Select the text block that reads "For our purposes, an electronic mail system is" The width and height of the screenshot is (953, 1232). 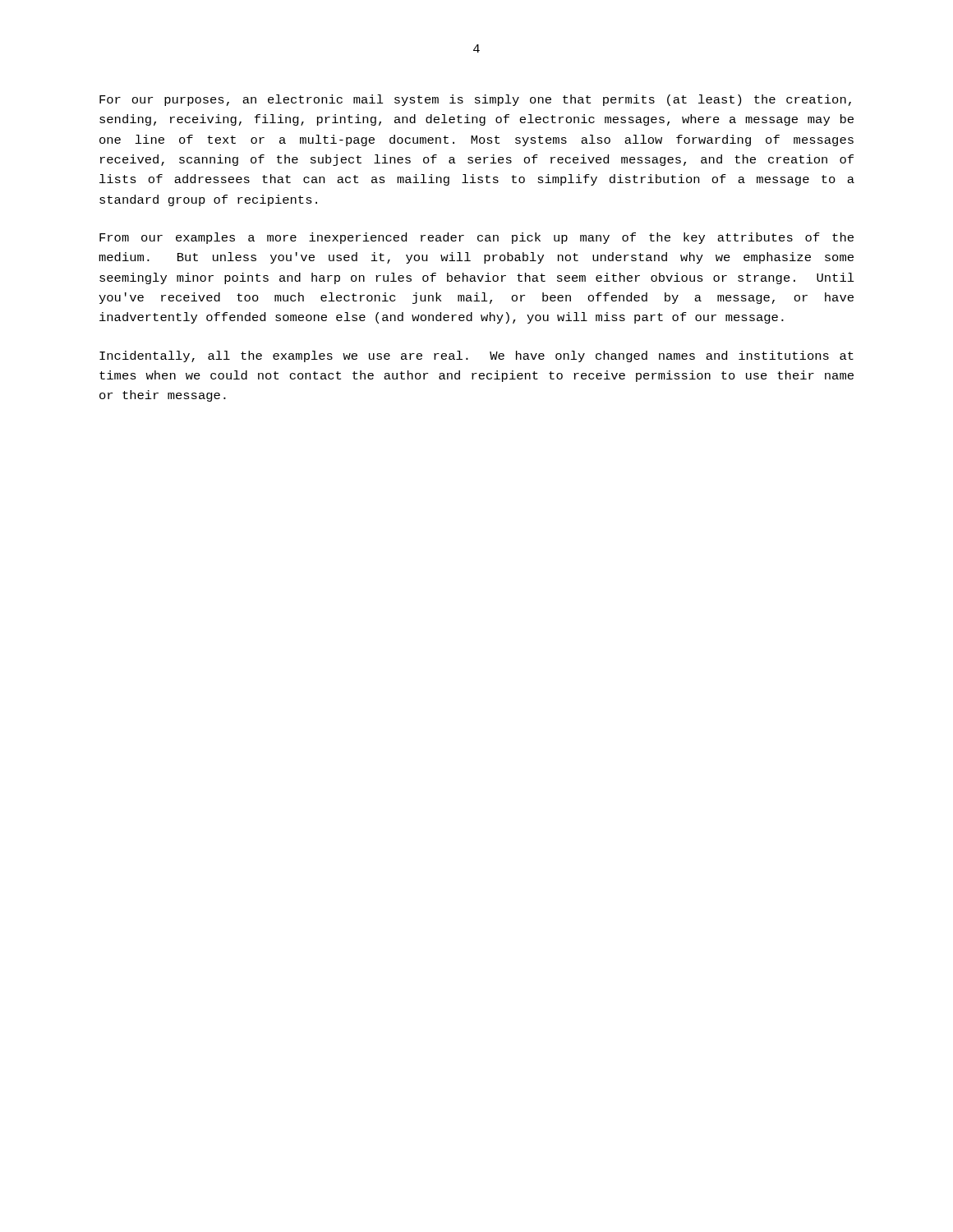476,150
